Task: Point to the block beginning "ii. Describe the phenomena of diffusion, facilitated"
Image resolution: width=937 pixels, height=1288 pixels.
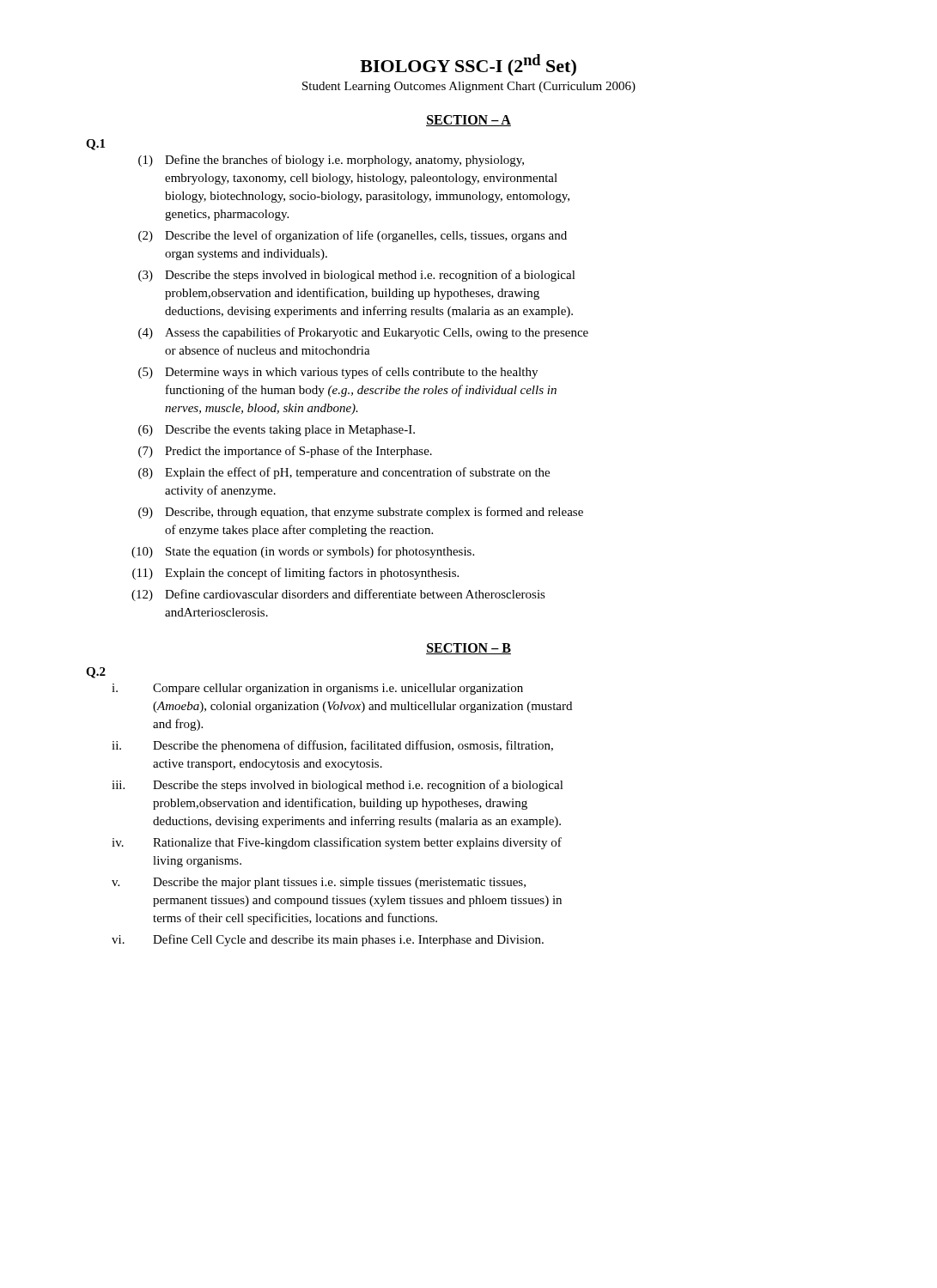Action: [481, 755]
